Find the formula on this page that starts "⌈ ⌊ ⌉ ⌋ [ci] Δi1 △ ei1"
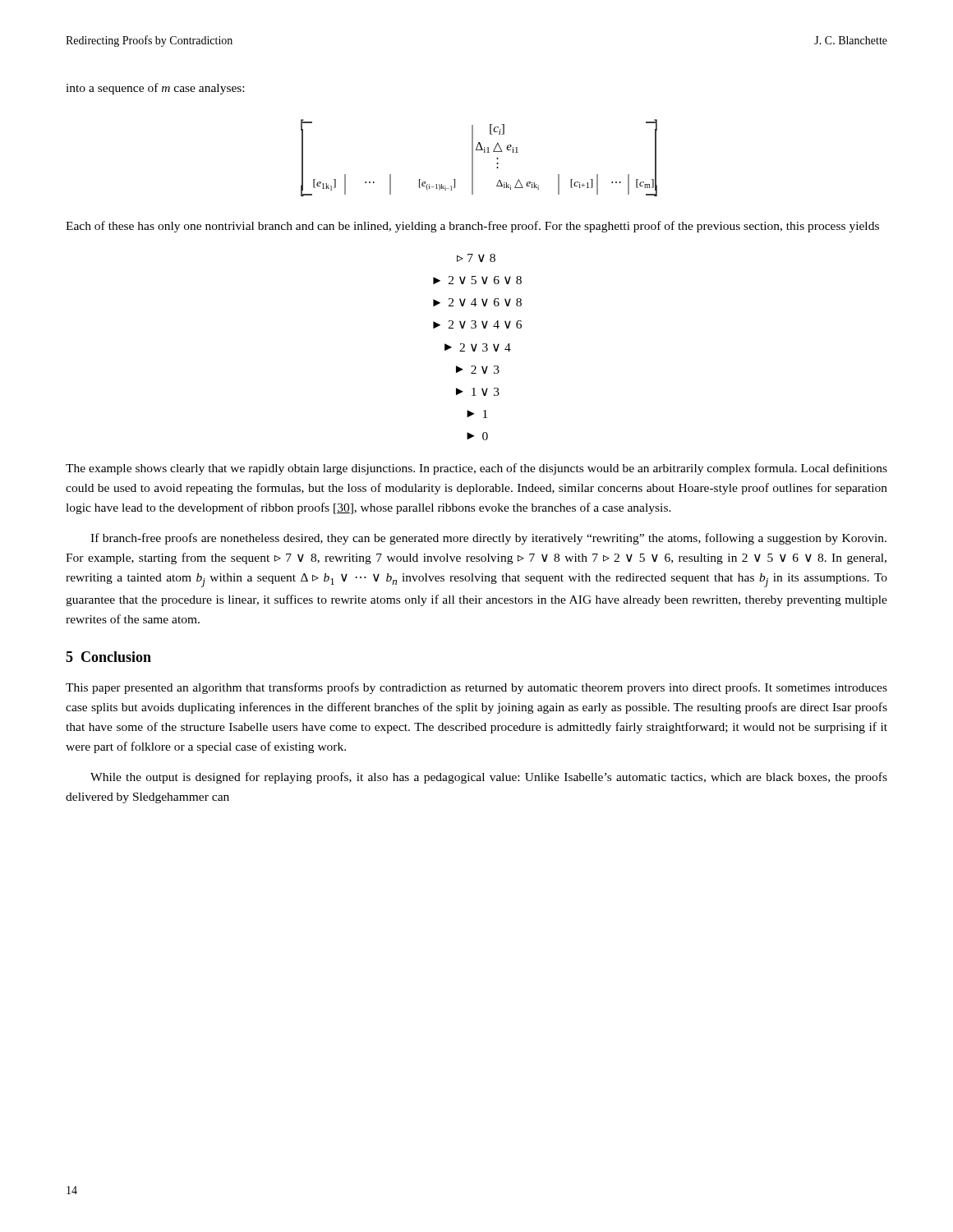The image size is (953, 1232). [476, 157]
